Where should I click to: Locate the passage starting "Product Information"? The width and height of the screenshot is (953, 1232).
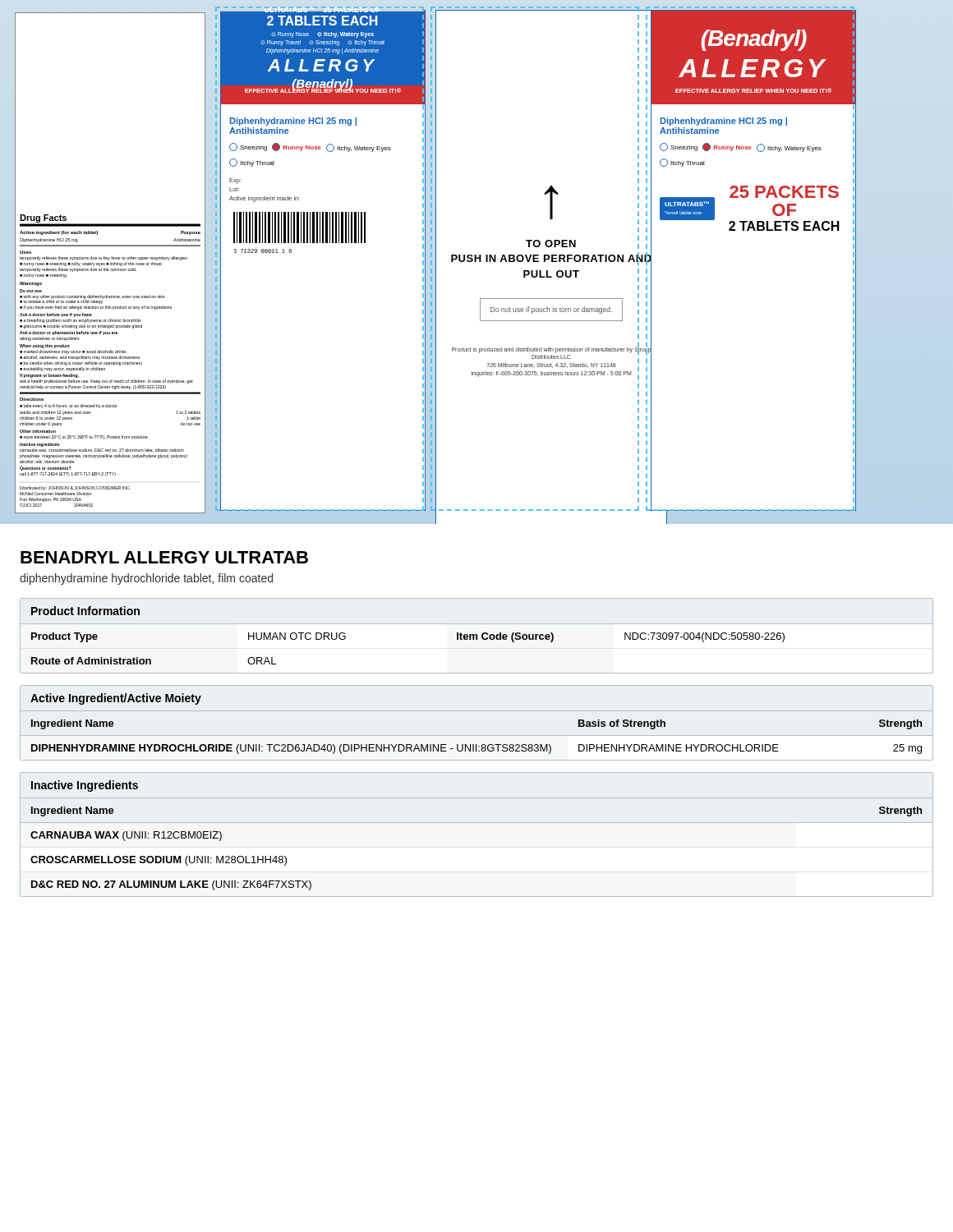pos(85,611)
